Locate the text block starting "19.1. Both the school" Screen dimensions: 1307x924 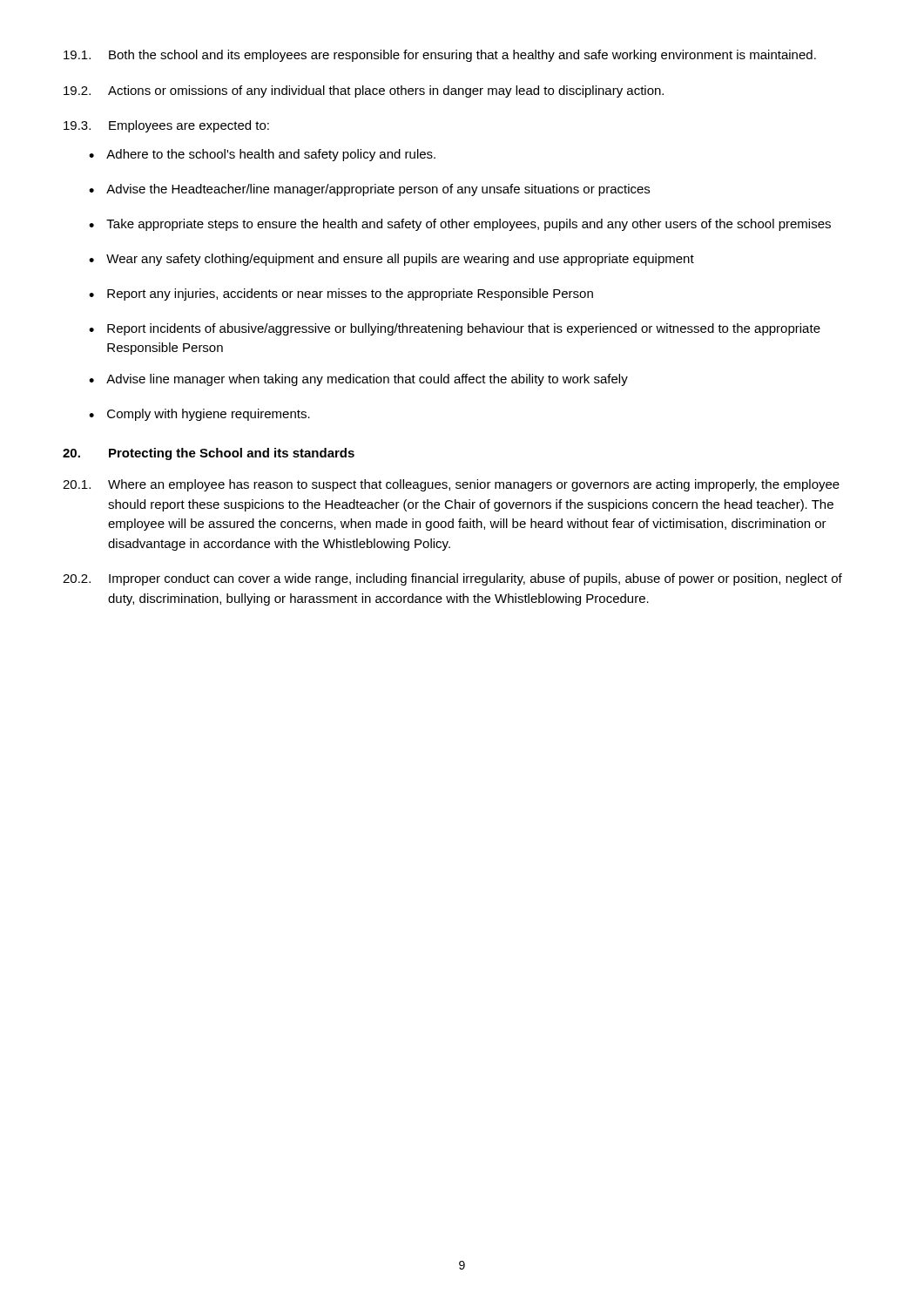coord(440,55)
